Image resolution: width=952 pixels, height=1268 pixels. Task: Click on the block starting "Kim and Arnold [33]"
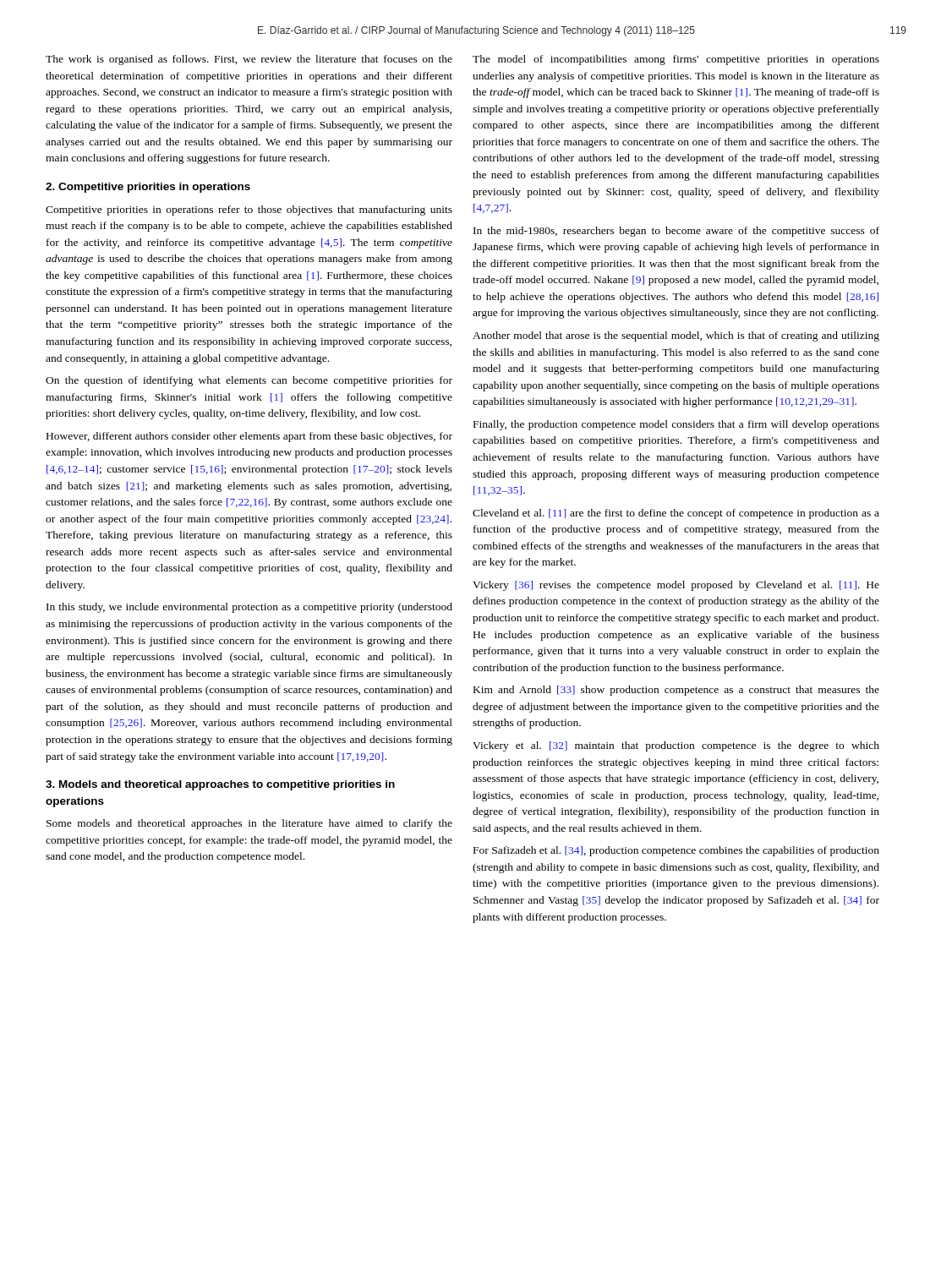676,706
